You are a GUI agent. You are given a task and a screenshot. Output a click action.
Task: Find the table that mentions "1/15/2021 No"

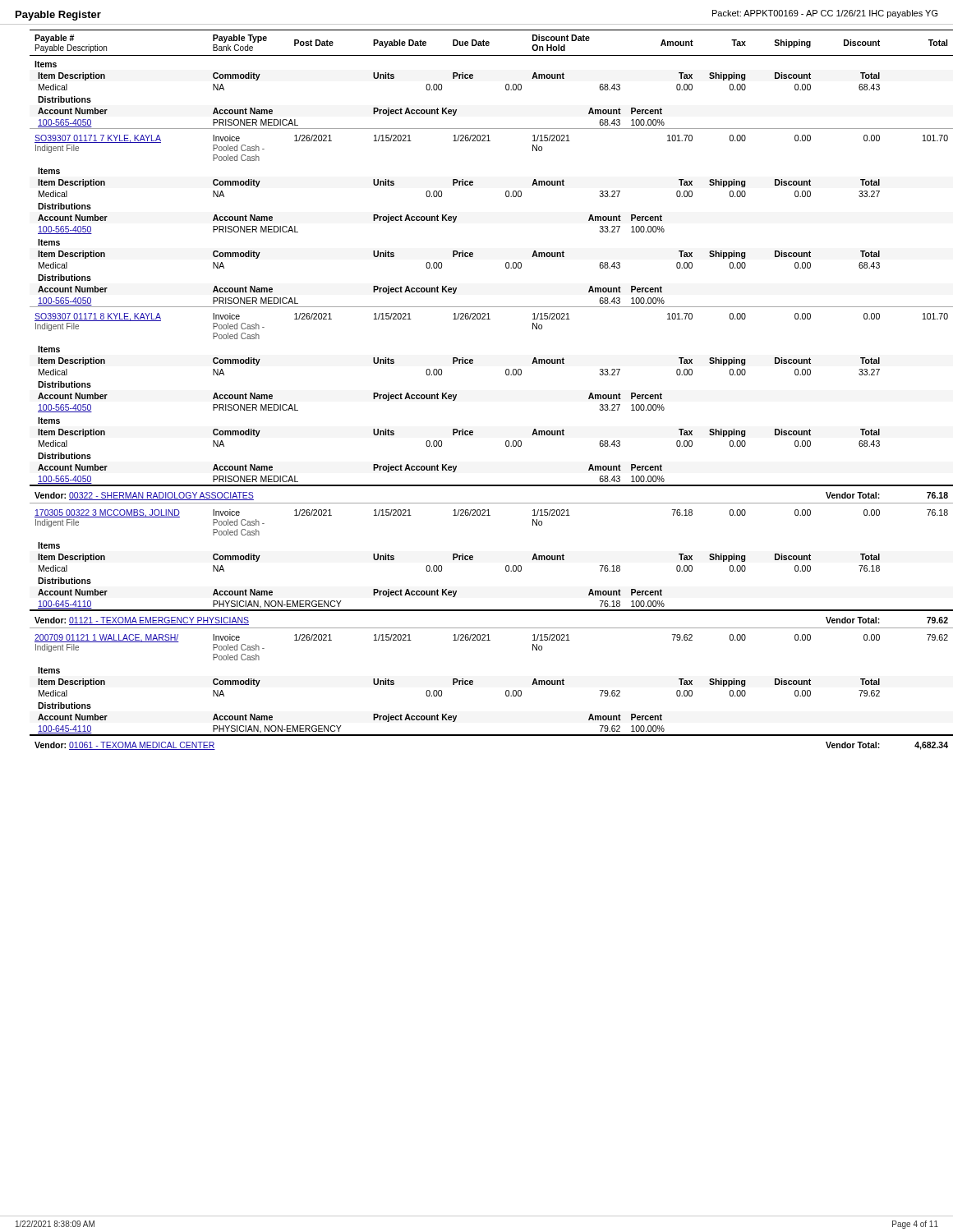click(x=476, y=391)
